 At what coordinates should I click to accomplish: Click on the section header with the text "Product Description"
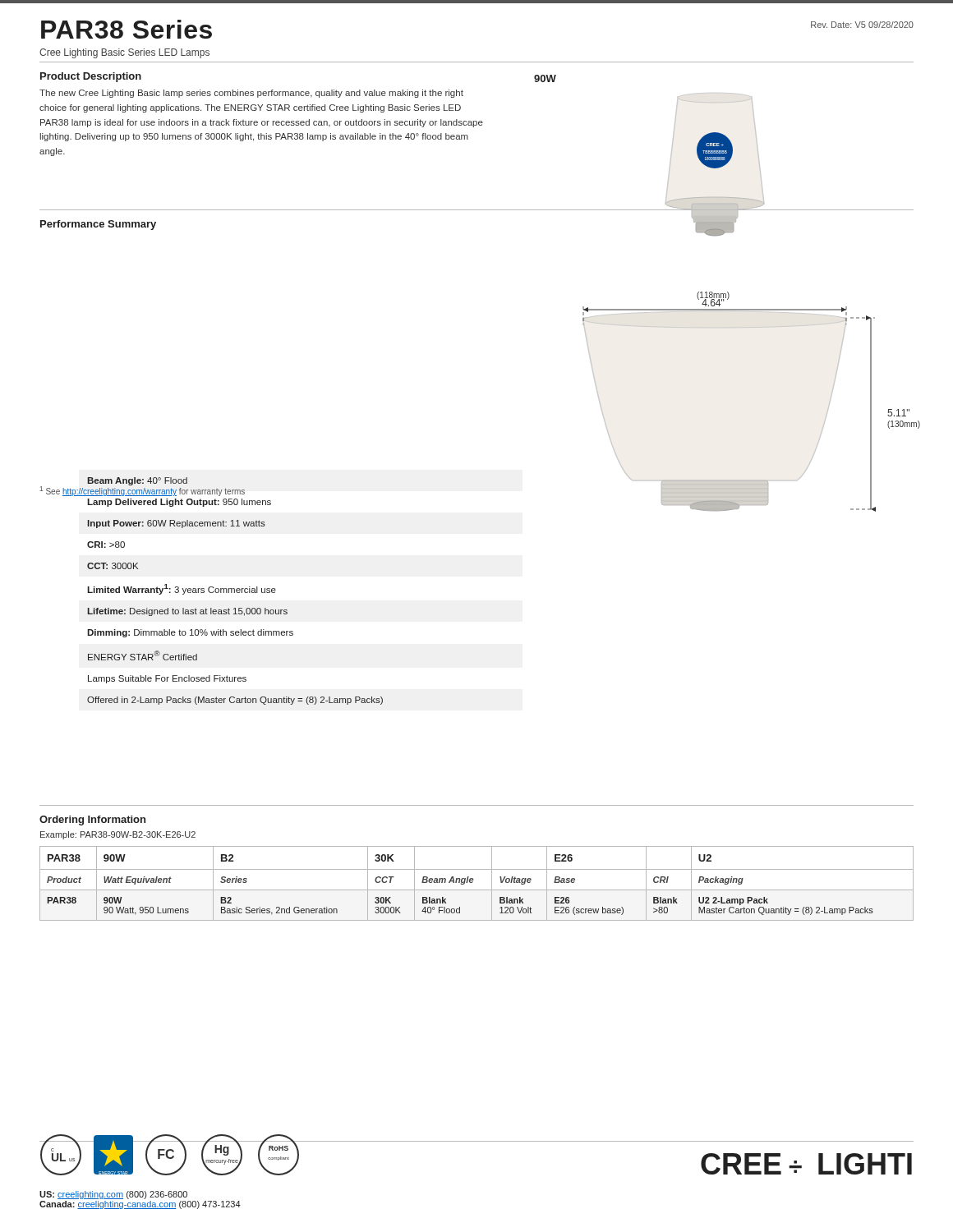(x=90, y=76)
